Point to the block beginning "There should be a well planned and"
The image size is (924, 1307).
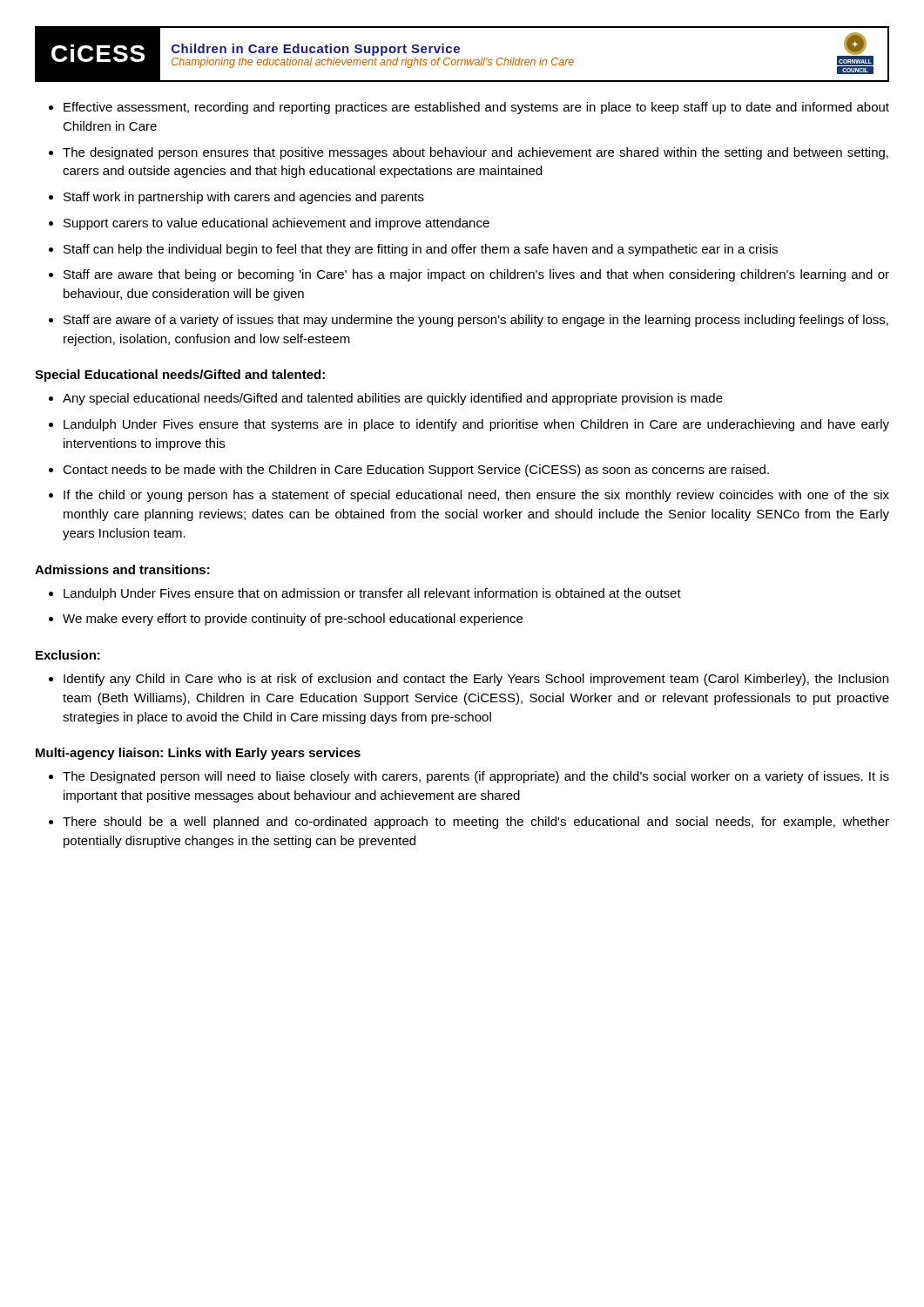(x=476, y=830)
